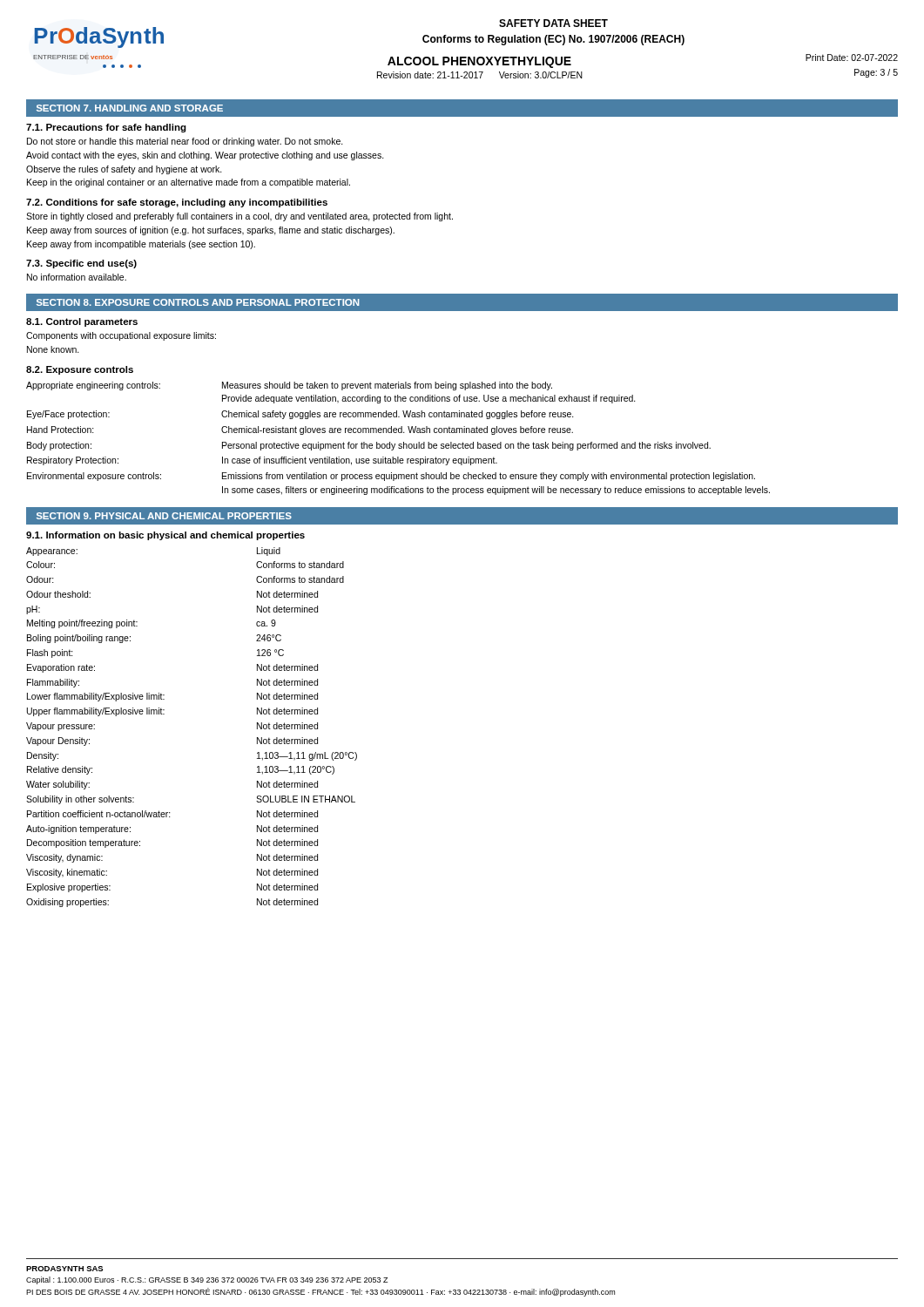This screenshot has width=924, height=1307.
Task: Navigate to the text starting "9.1. Information on basic physical and chemical"
Action: 166,535
